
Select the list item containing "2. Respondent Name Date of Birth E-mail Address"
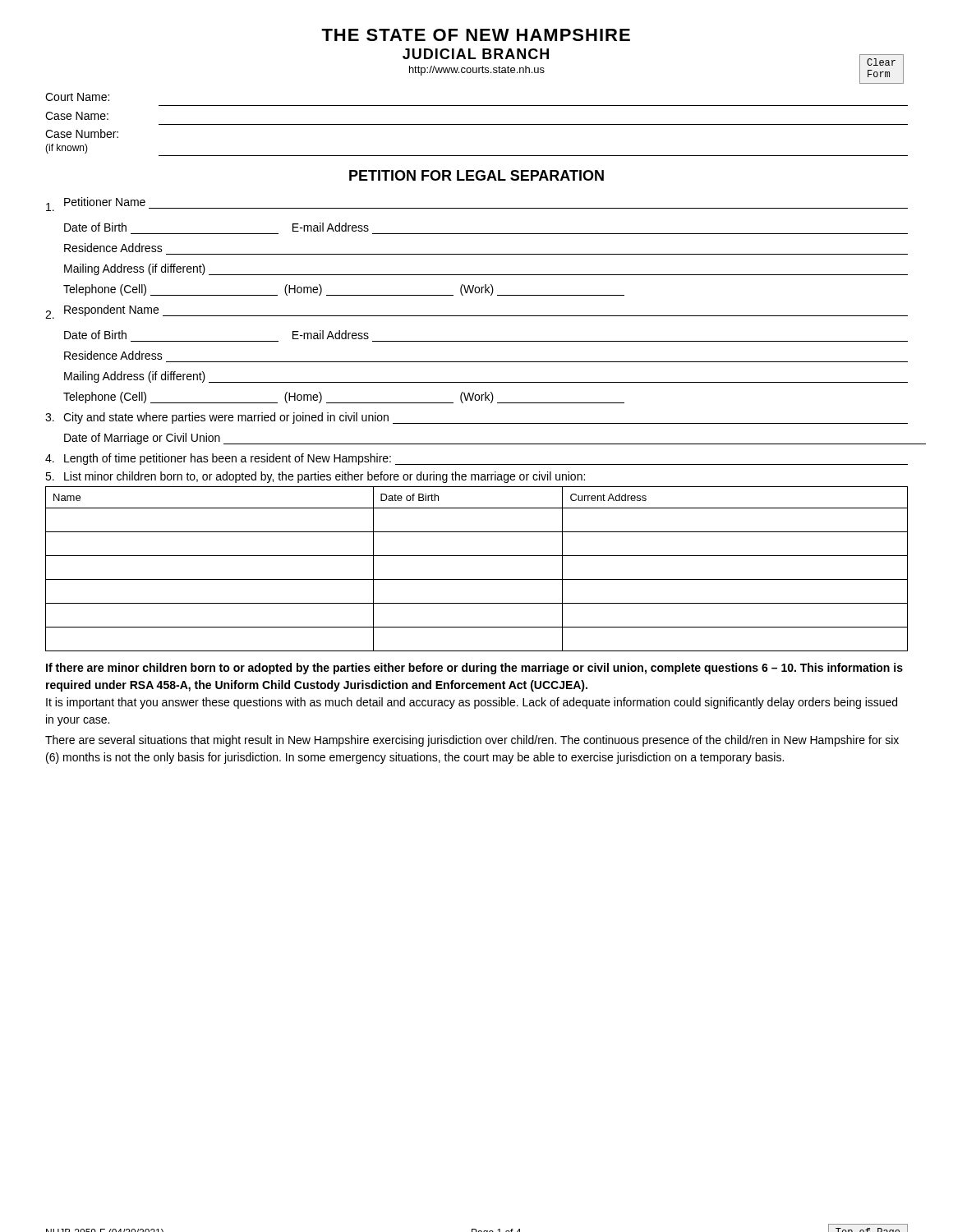476,352
